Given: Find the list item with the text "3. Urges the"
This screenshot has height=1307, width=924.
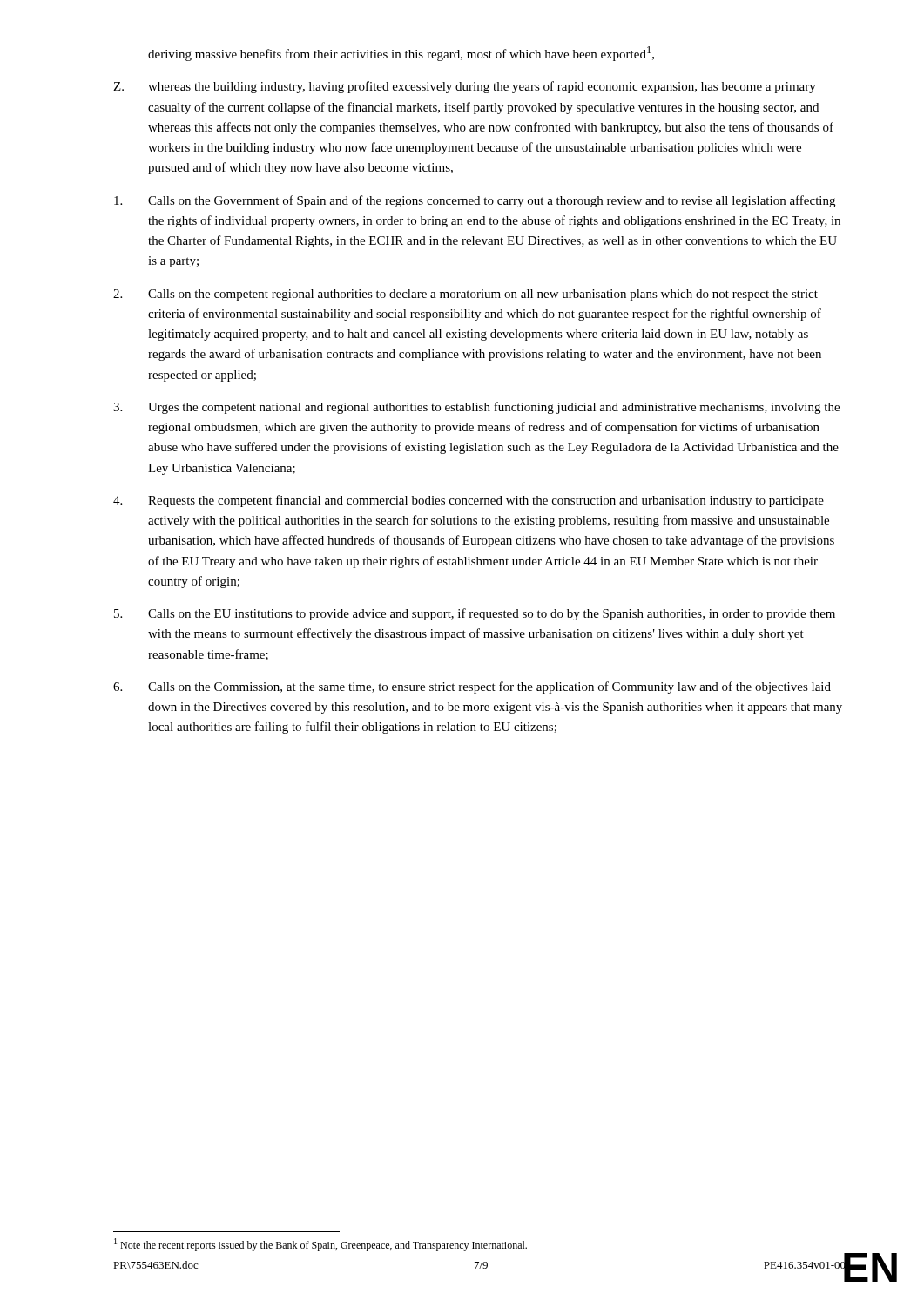Looking at the screenshot, I should click(479, 438).
